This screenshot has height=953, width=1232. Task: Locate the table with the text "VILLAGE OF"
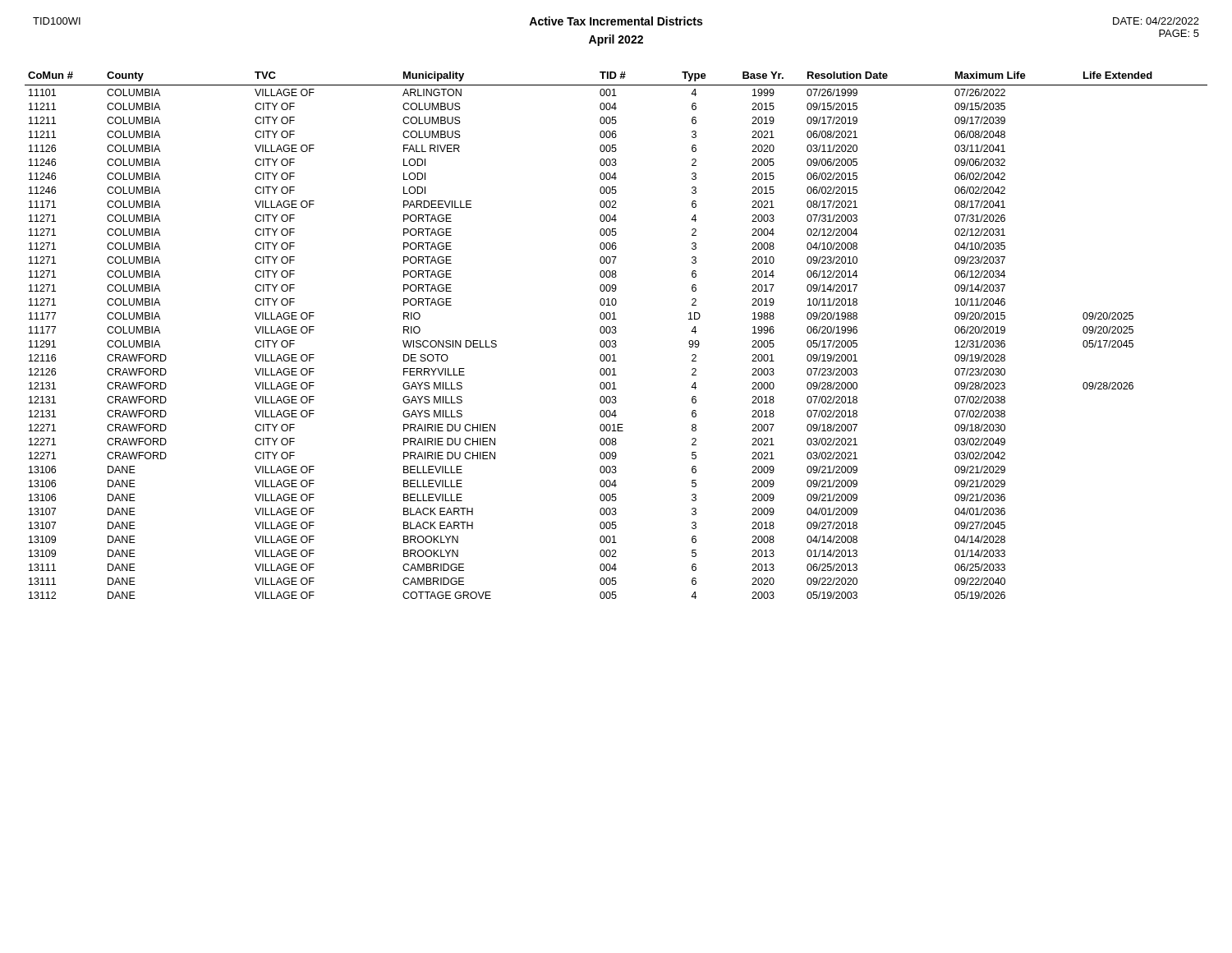pyautogui.click(x=616, y=335)
